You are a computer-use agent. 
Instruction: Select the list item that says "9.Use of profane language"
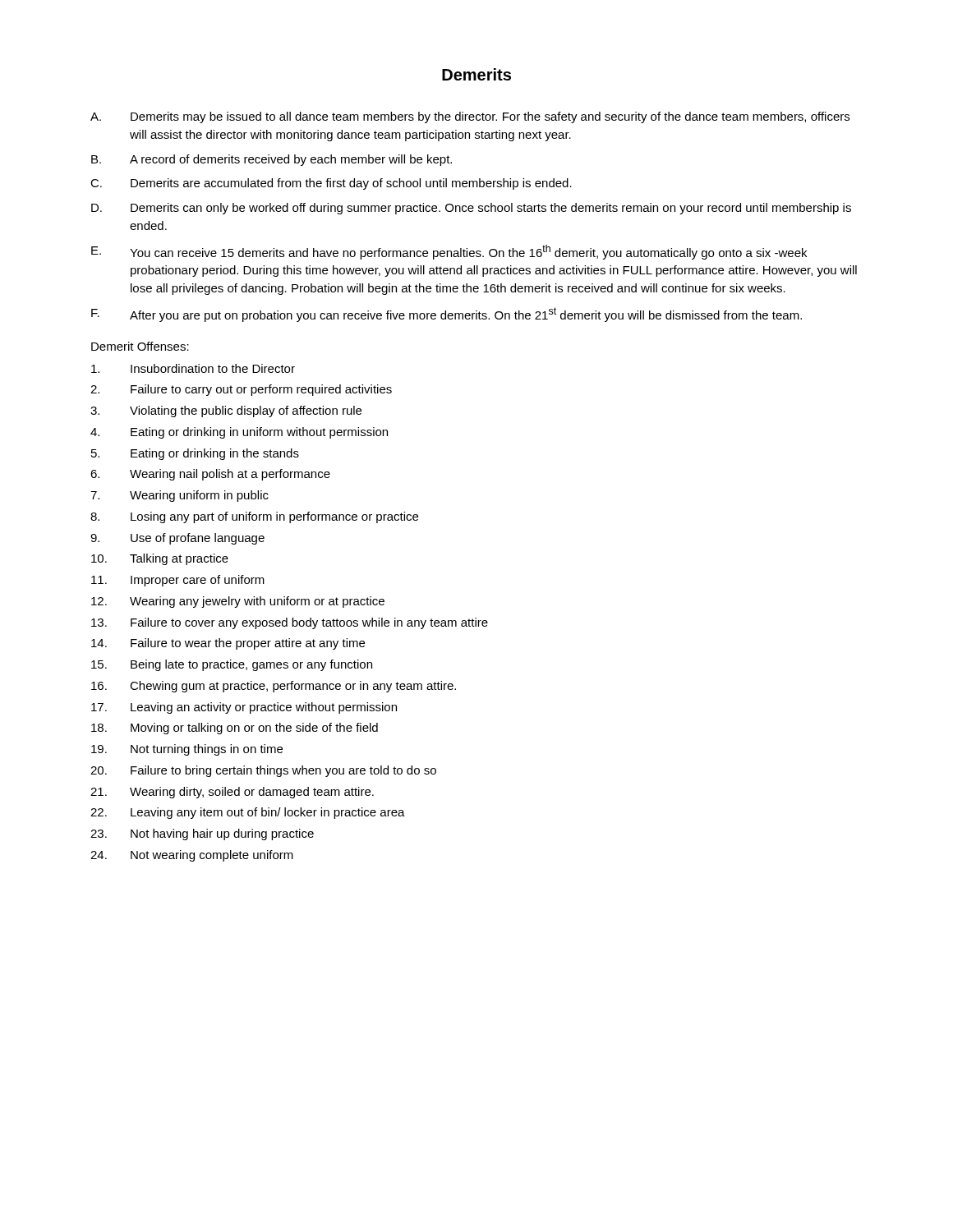click(x=177, y=539)
